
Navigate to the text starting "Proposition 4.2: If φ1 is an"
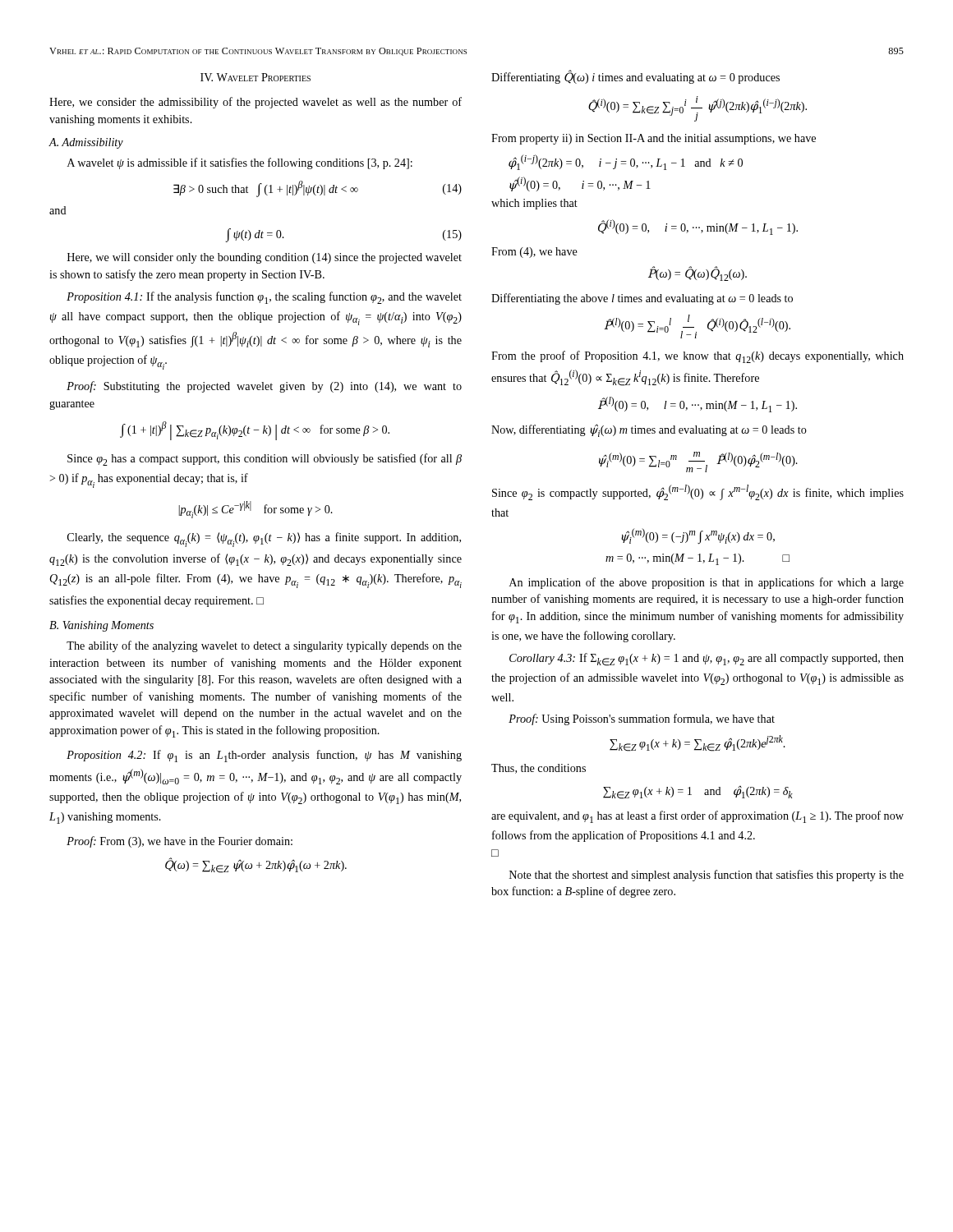255,787
